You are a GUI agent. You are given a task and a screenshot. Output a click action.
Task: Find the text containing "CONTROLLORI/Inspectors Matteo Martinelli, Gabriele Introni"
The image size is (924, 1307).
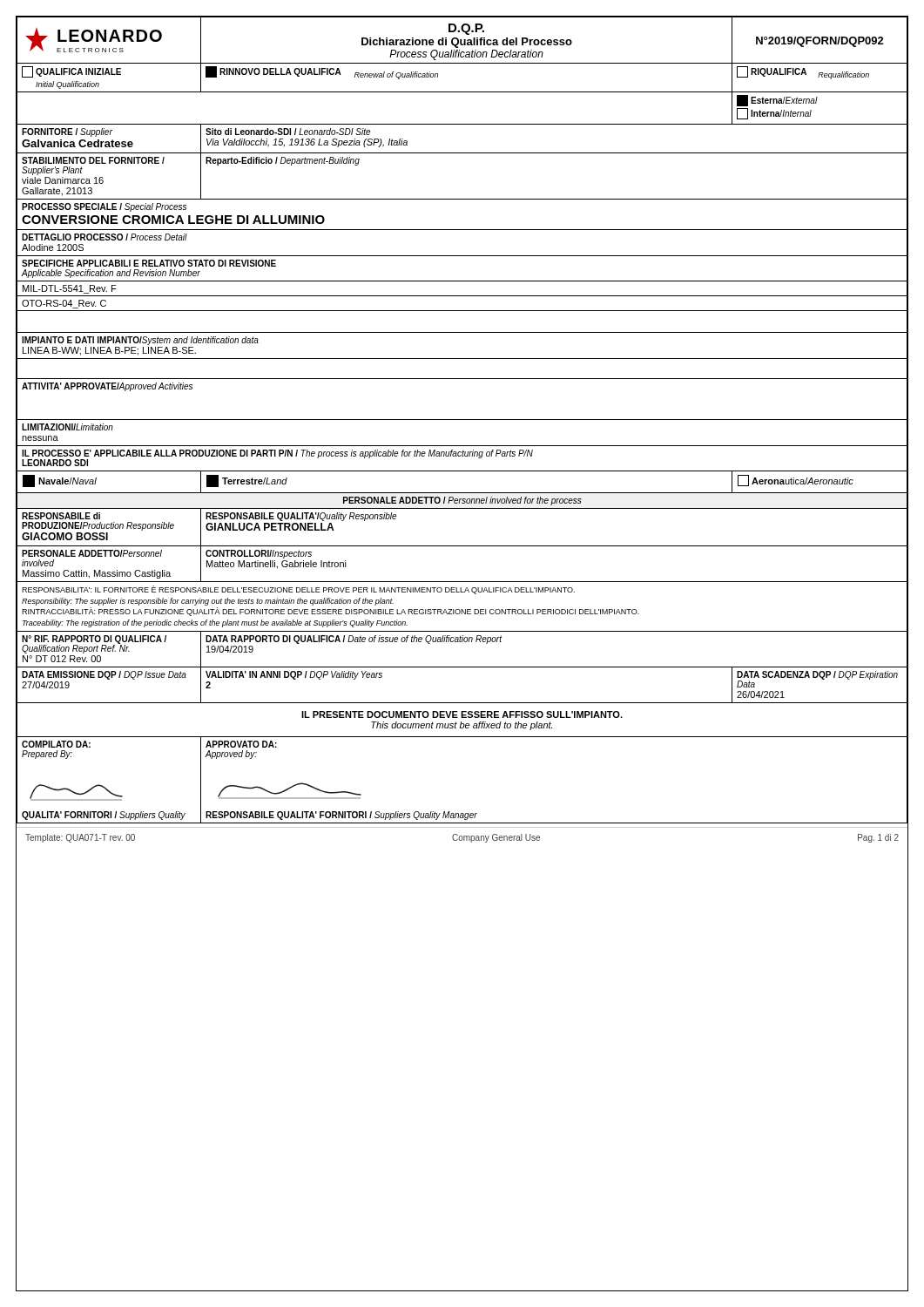259,554
